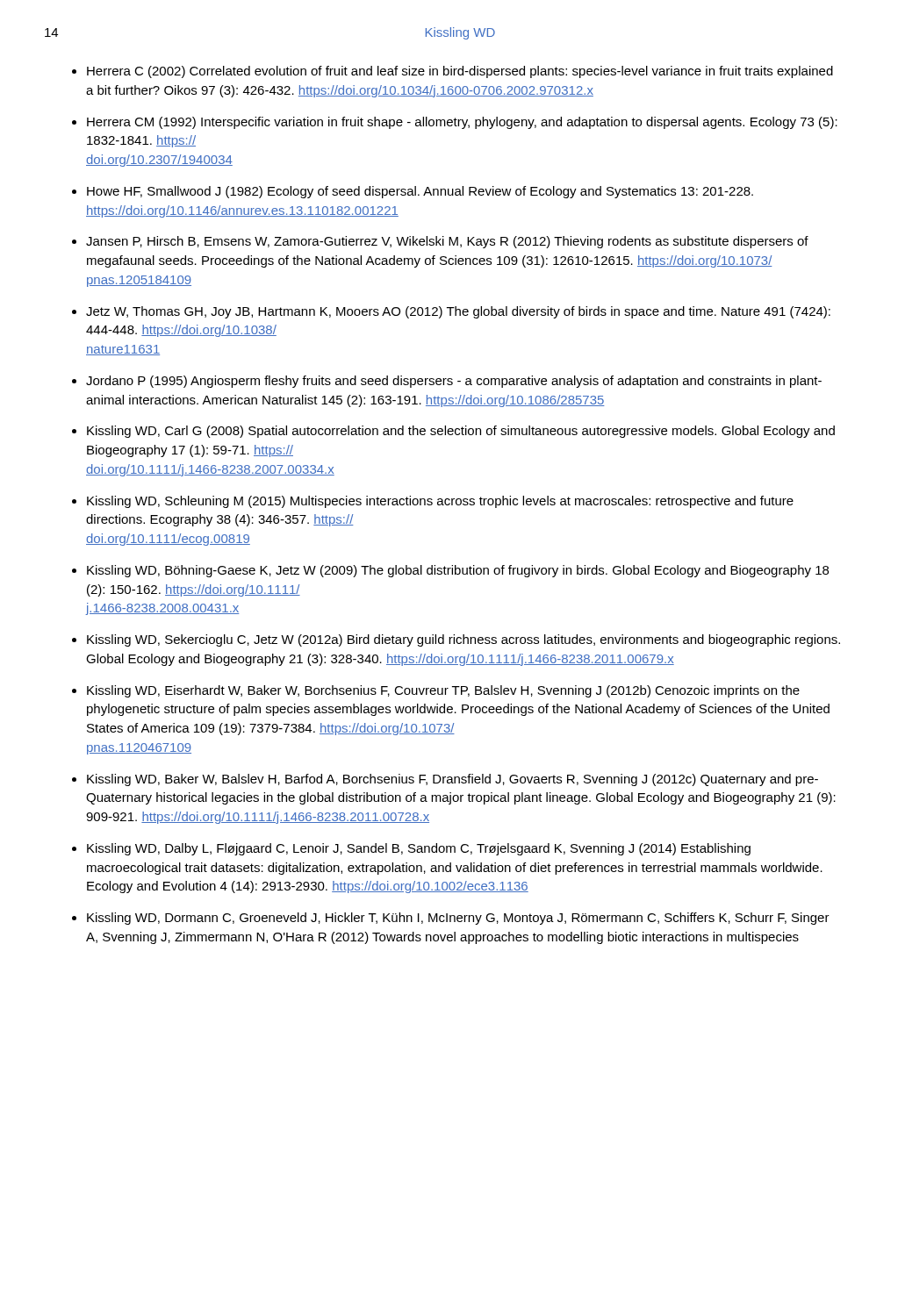Screen dimensions: 1316x905
Task: Find the element starting "Kissling WD, Eiserhardt W, Baker W, Borchsenius F,"
Action: click(x=458, y=718)
